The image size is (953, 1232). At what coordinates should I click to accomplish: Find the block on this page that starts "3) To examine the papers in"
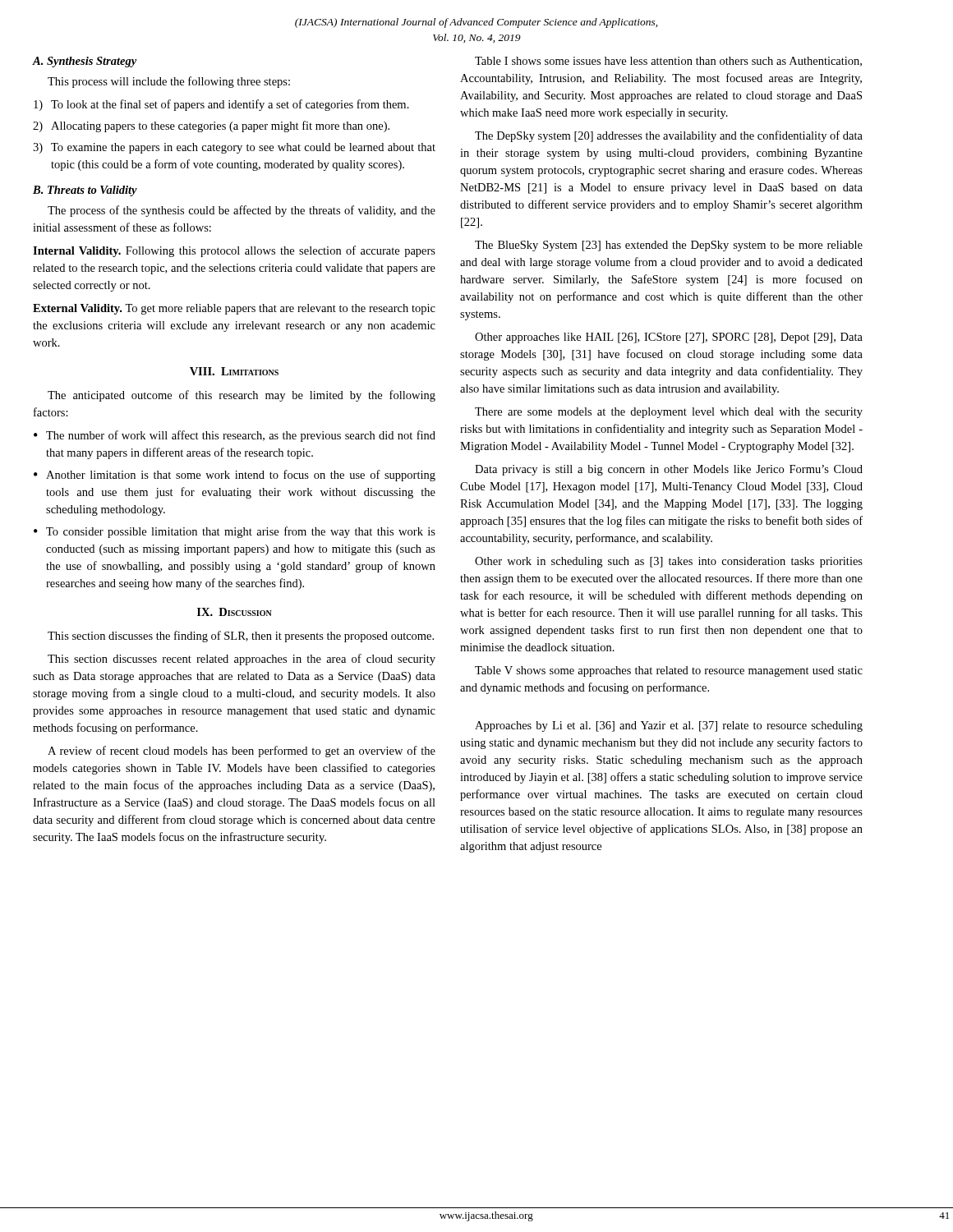pos(234,156)
